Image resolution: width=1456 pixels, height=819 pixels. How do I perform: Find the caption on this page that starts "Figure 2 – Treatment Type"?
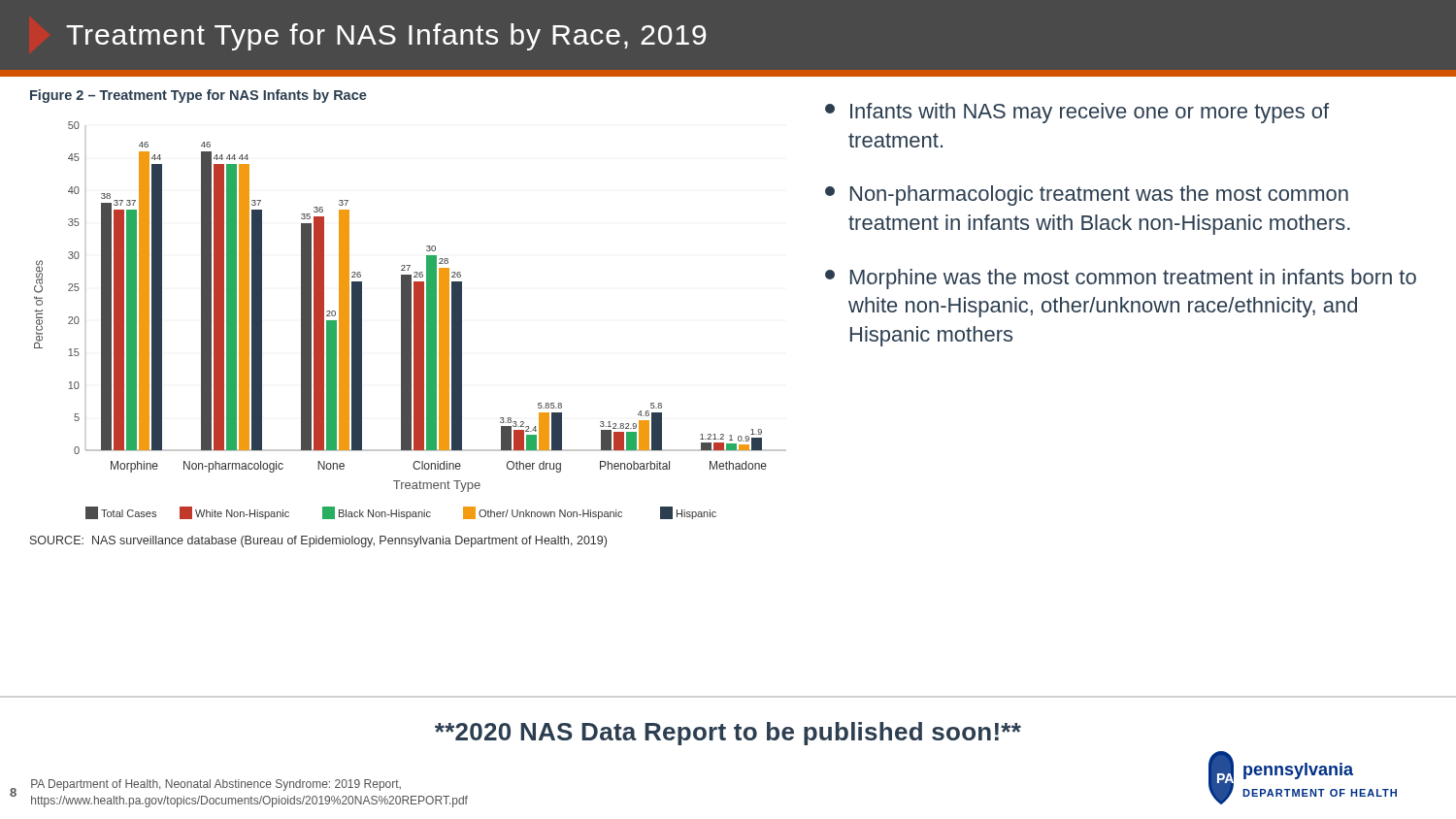click(x=198, y=95)
